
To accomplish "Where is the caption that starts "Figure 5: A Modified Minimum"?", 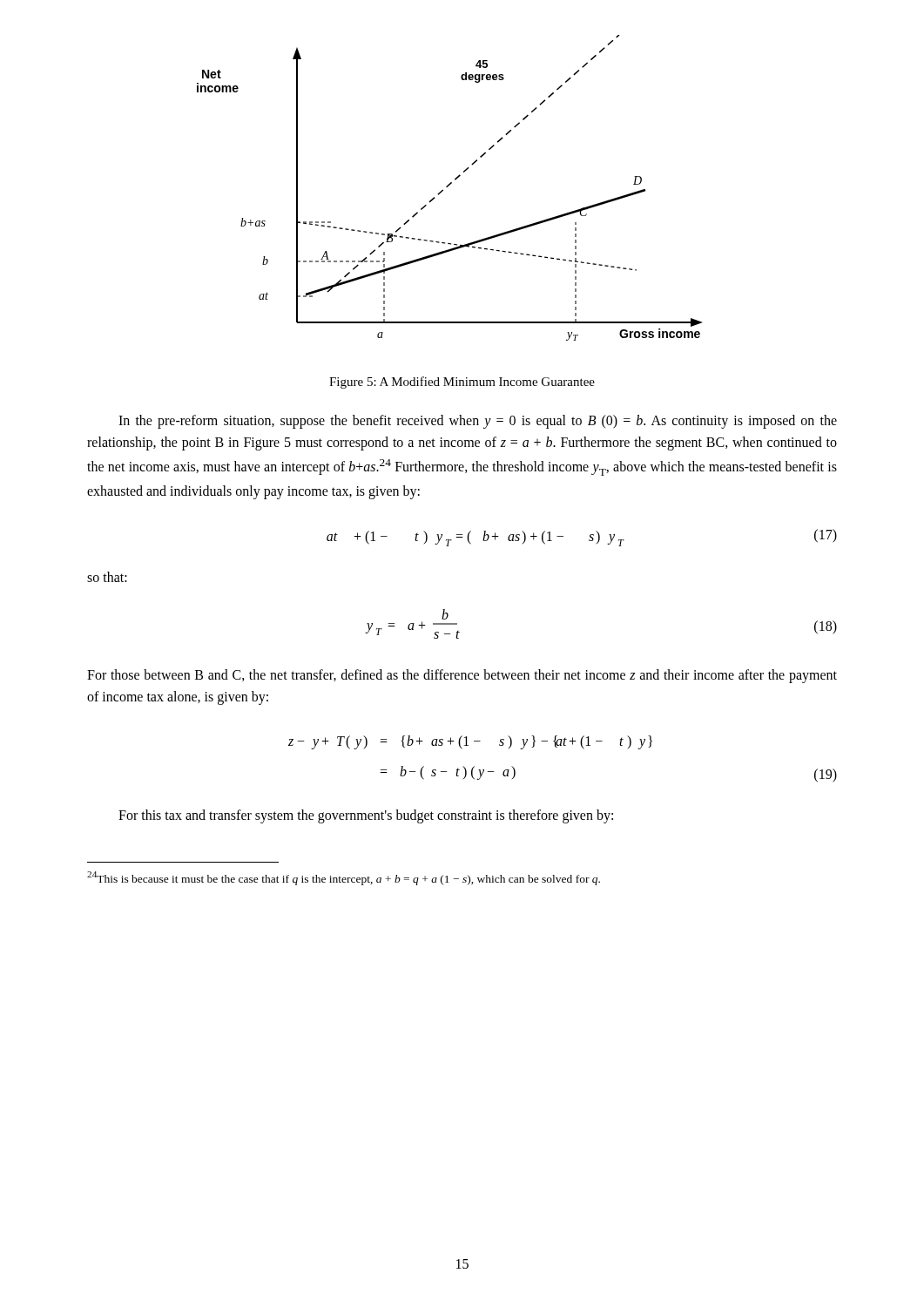I will click(462, 382).
